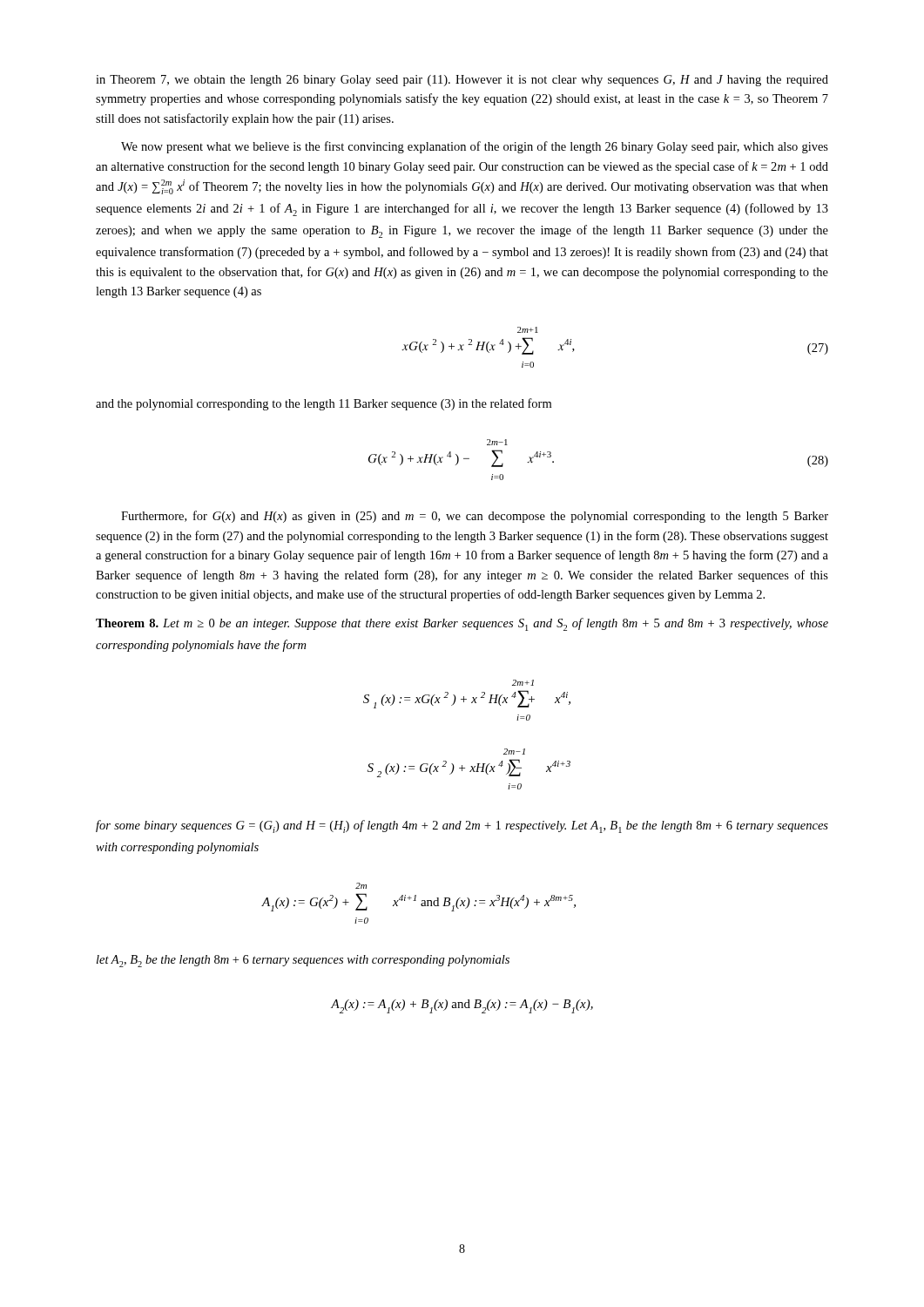Locate the block of text that opens with "and the polynomial corresponding to"

324,404
